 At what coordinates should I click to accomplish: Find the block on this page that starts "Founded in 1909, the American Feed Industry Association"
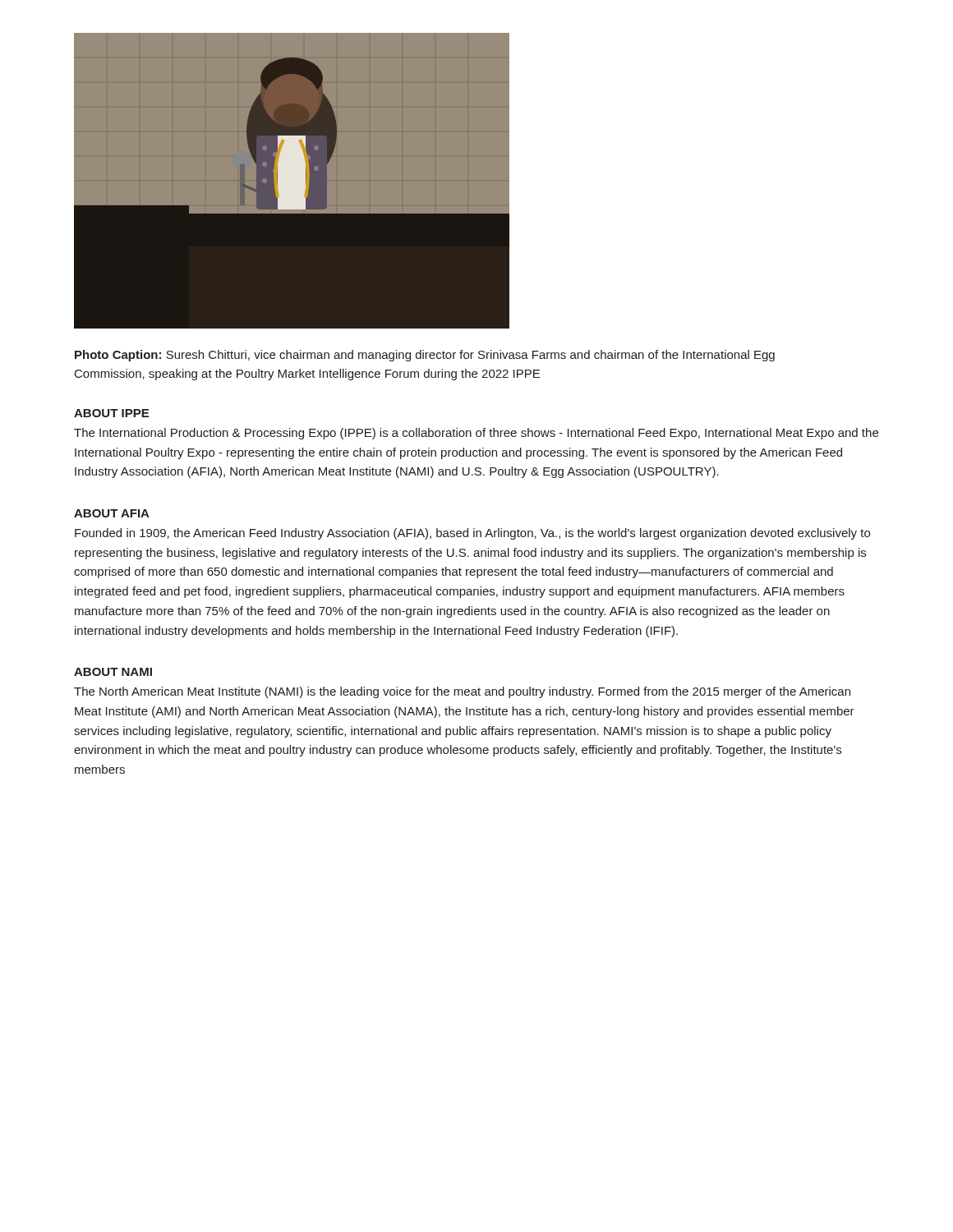(472, 581)
